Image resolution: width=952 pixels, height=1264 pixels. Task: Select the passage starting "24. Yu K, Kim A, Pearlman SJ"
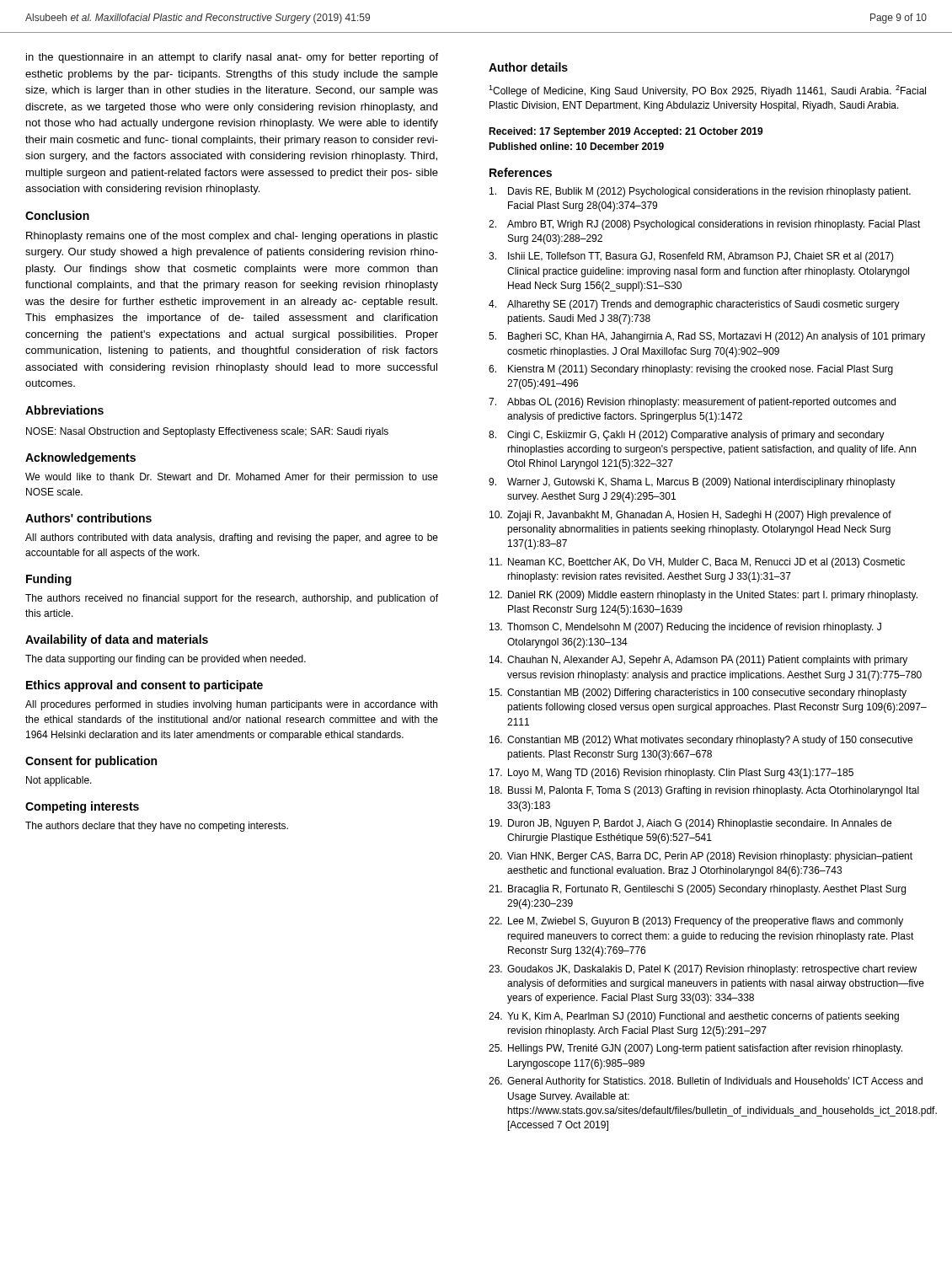708,1024
